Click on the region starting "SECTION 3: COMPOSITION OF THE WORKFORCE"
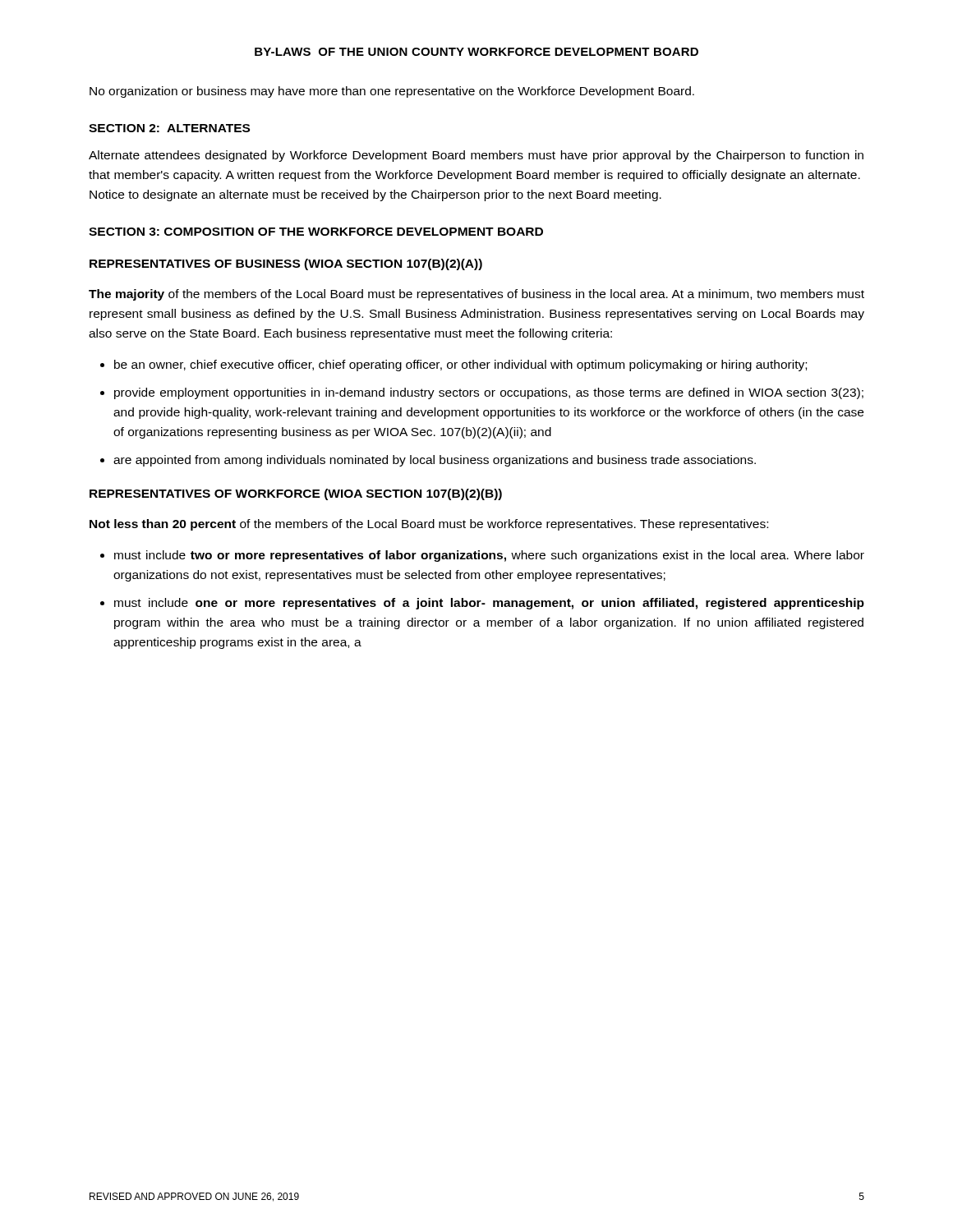 pos(316,231)
